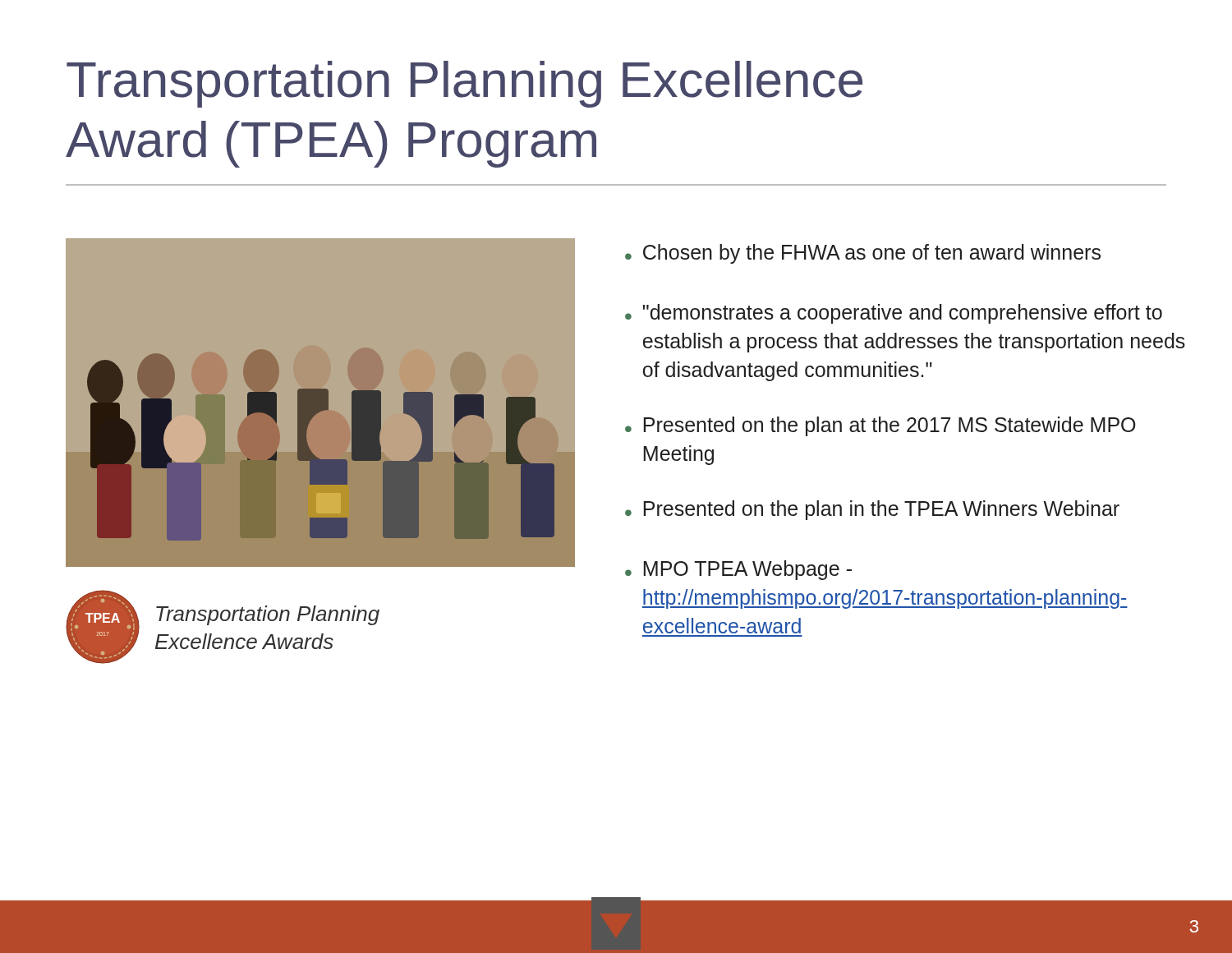Select the photo
The width and height of the screenshot is (1232, 953).
320,403
